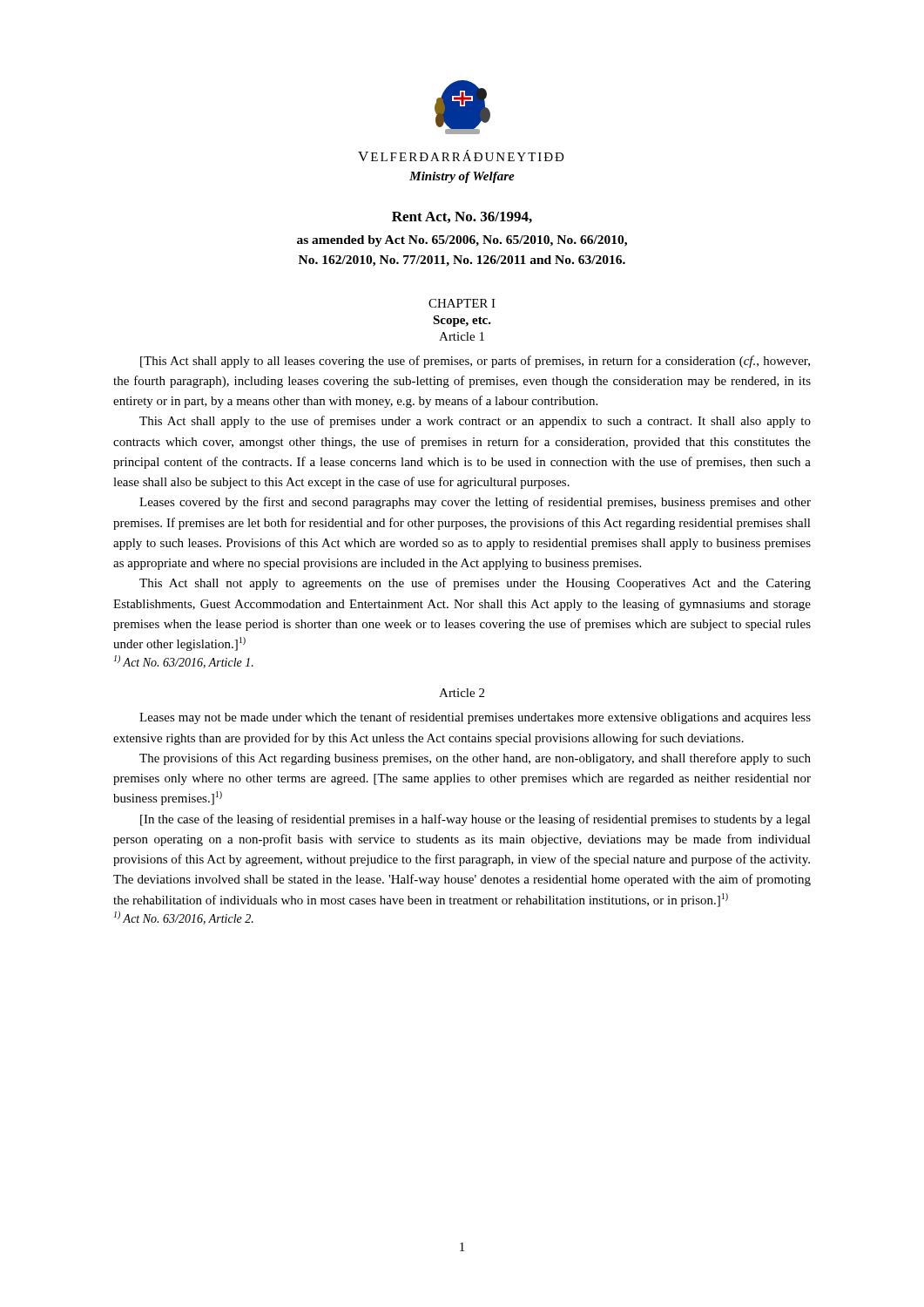Select the logo
This screenshot has width=924, height=1307.
[462, 105]
